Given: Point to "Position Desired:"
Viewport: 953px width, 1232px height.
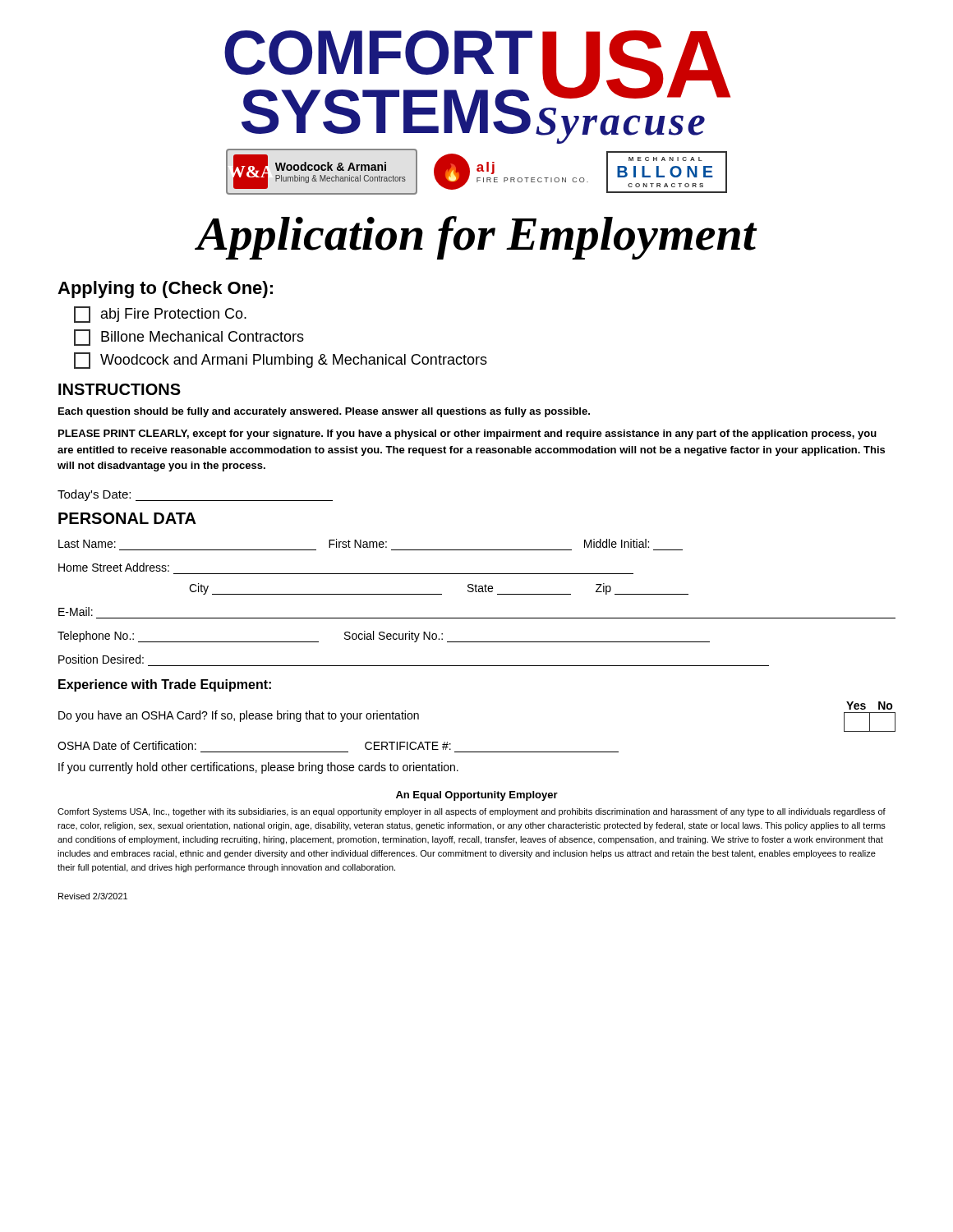Looking at the screenshot, I should (413, 658).
